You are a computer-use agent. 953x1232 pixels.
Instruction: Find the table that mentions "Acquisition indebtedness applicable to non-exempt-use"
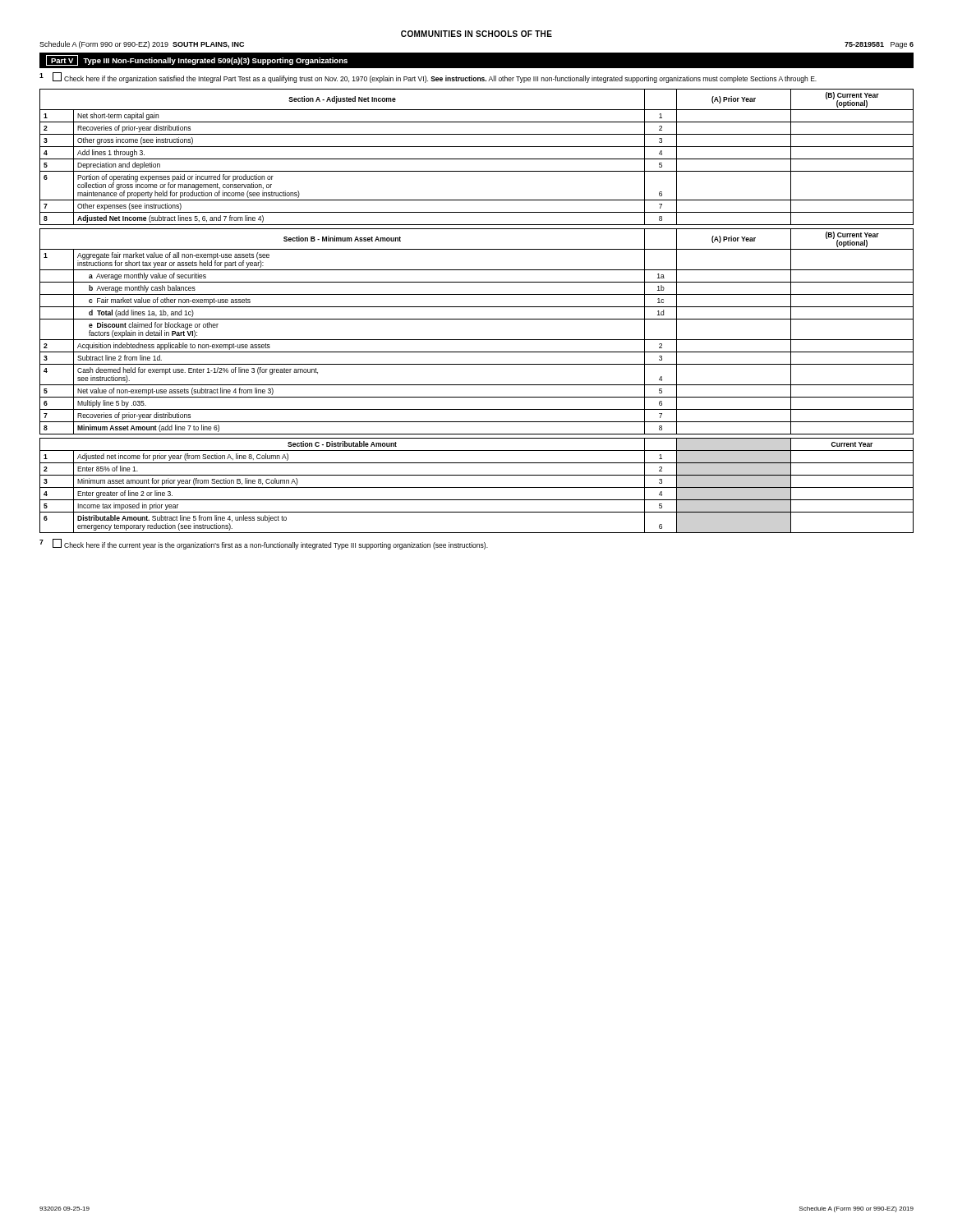pos(476,332)
